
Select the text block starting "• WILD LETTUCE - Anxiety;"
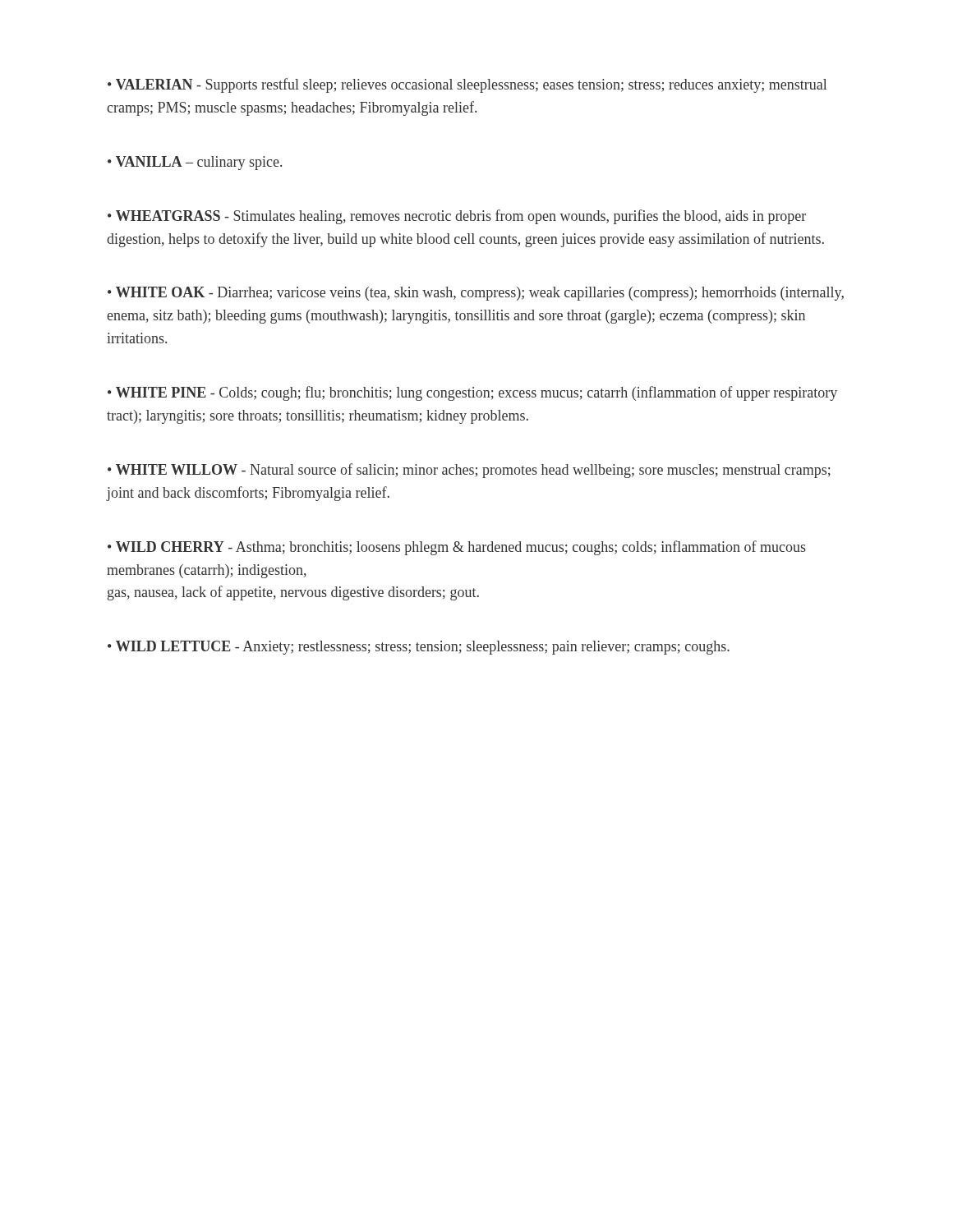tap(419, 647)
